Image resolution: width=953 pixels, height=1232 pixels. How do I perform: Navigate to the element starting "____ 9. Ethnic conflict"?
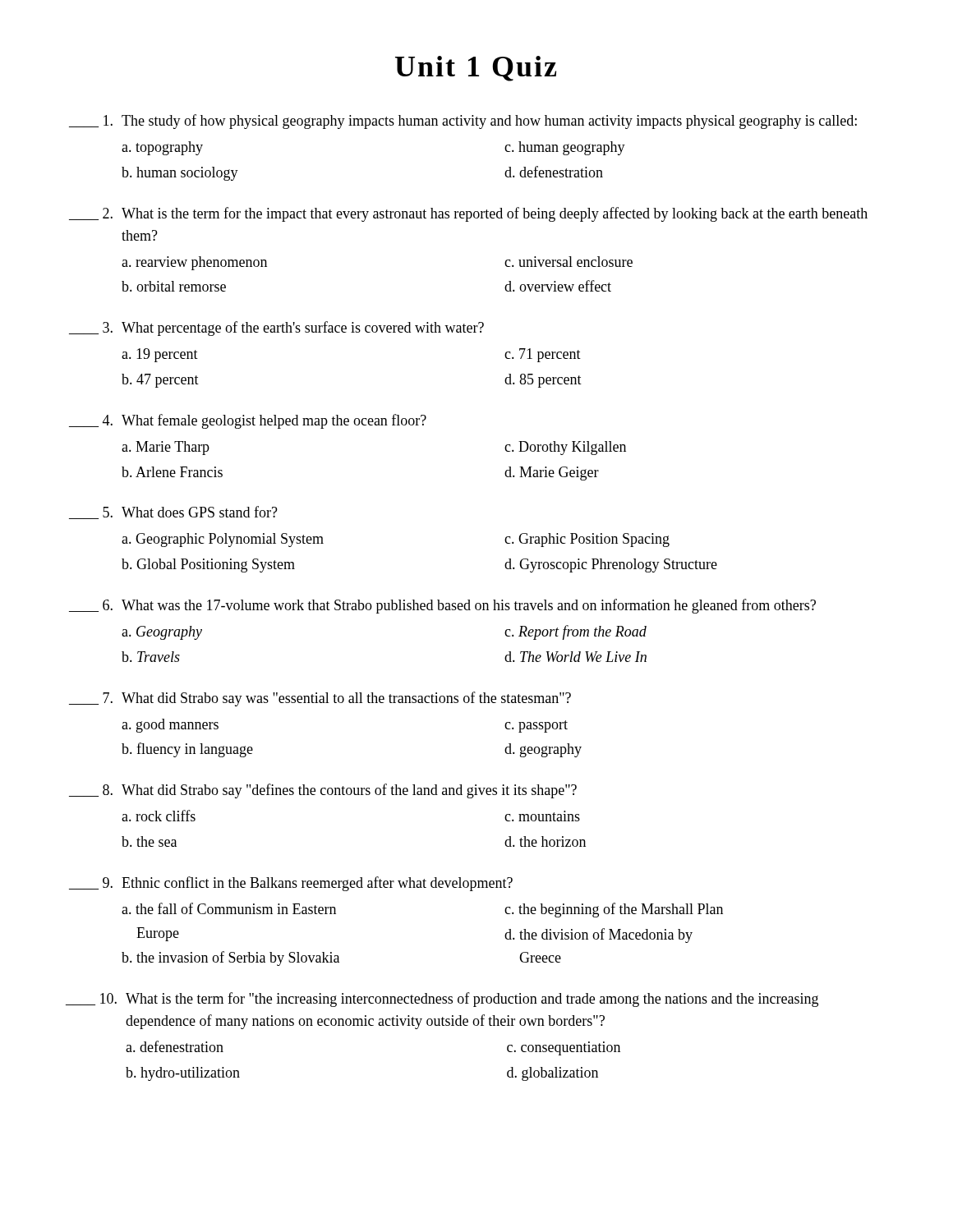(x=291, y=884)
